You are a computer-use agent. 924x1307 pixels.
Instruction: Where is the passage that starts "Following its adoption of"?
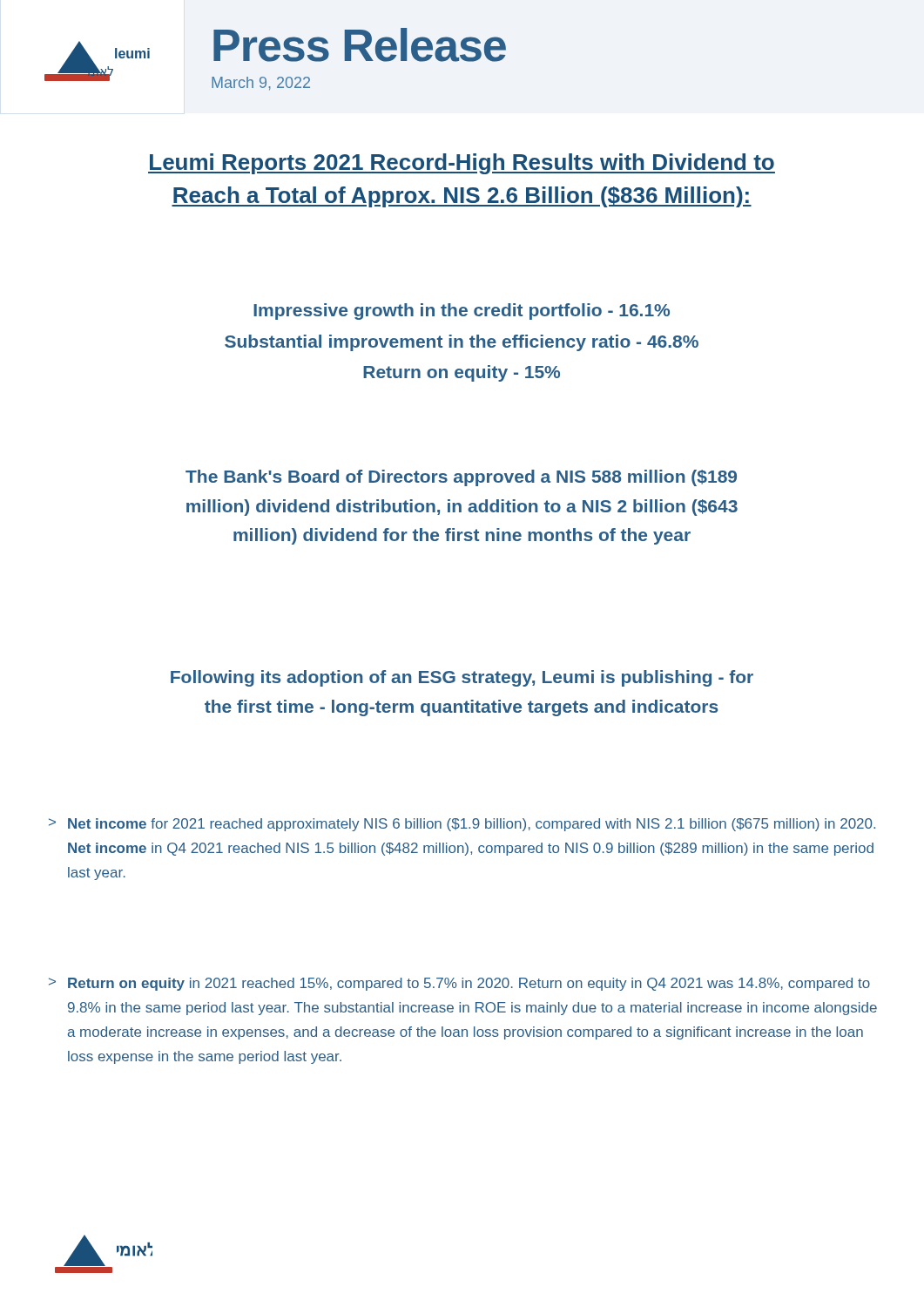click(462, 691)
